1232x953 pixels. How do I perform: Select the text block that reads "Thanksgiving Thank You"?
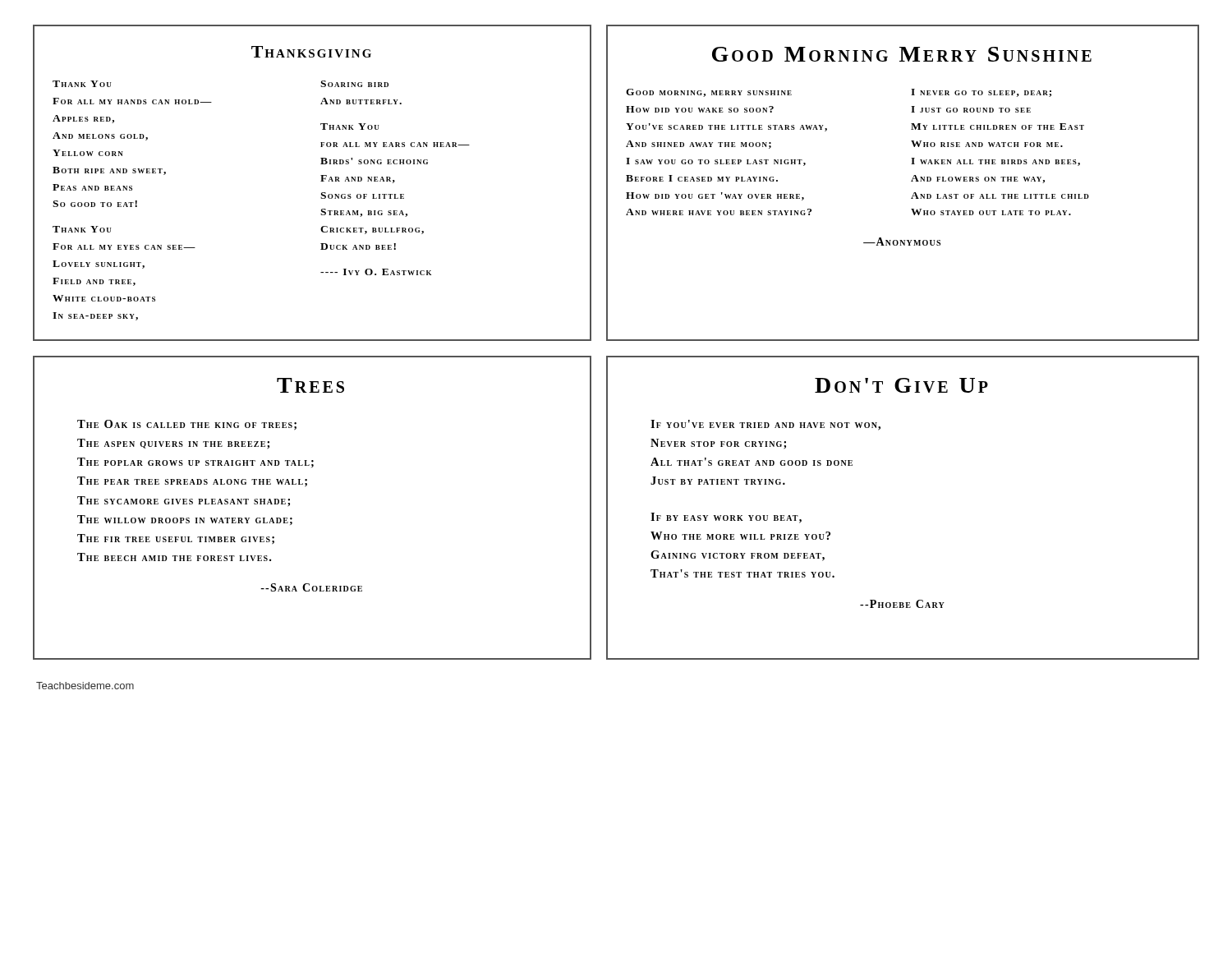pyautogui.click(x=312, y=183)
